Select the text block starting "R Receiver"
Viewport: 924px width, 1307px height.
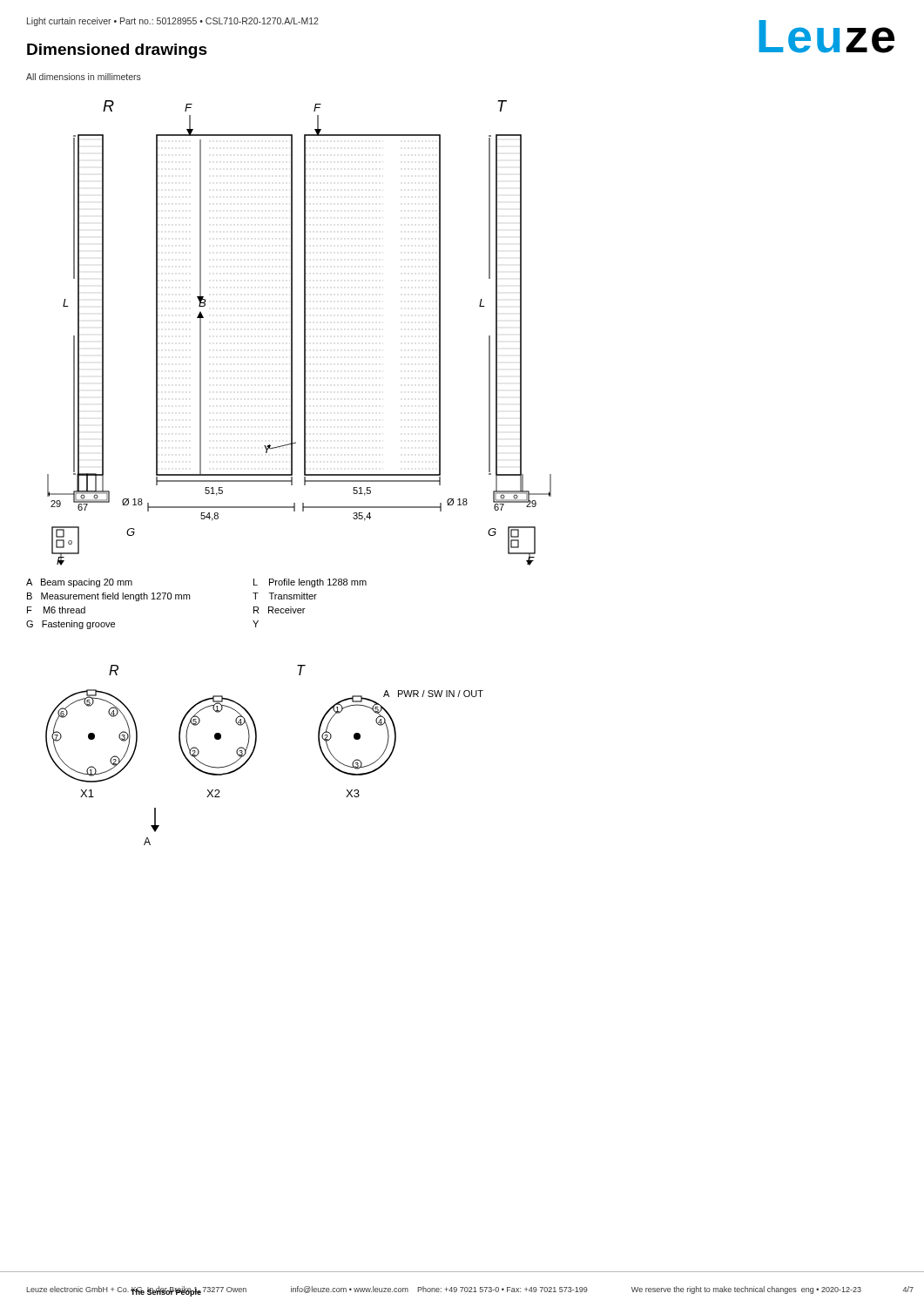point(279,610)
